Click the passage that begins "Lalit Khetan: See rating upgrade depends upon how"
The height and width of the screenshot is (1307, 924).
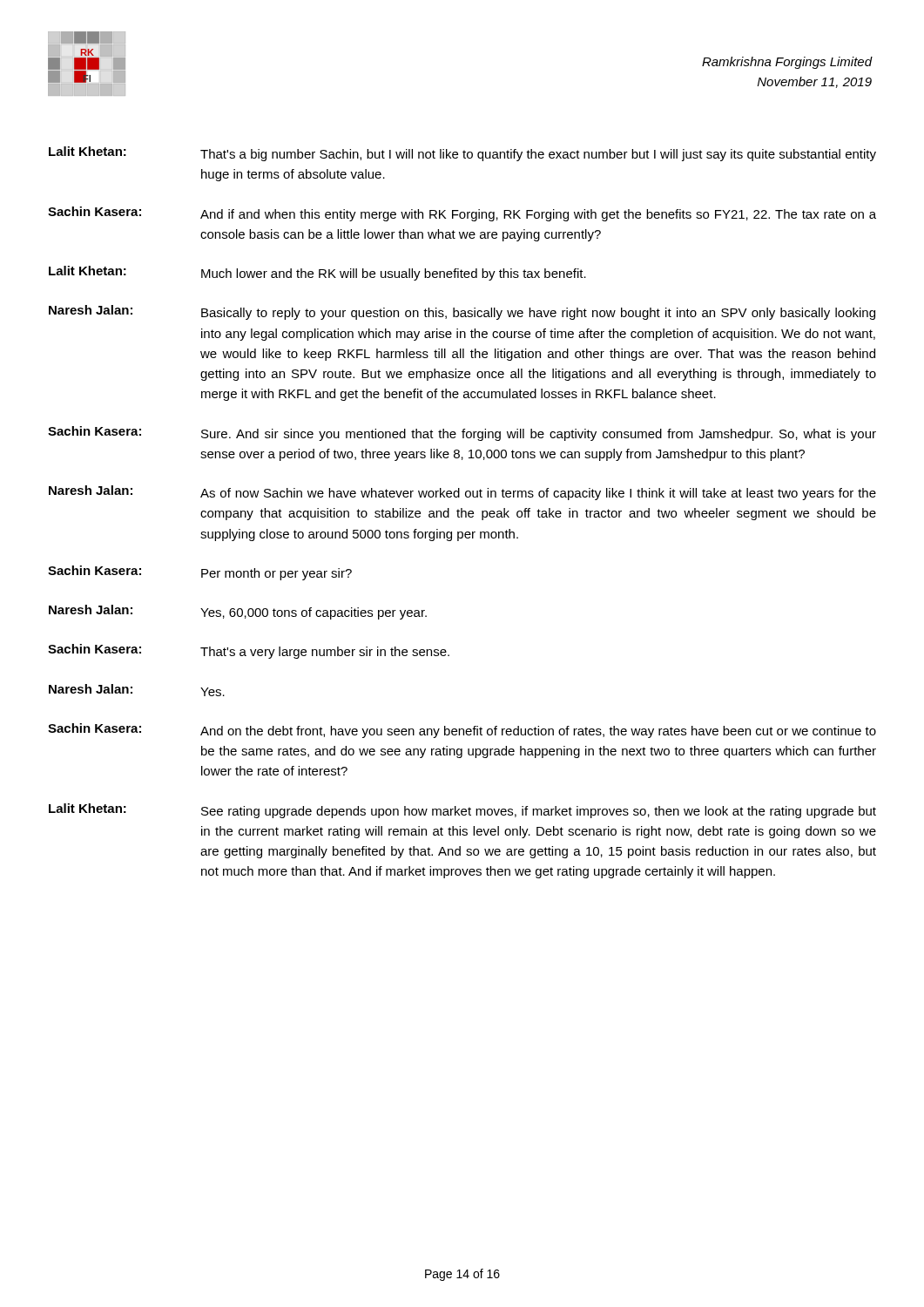pos(462,841)
